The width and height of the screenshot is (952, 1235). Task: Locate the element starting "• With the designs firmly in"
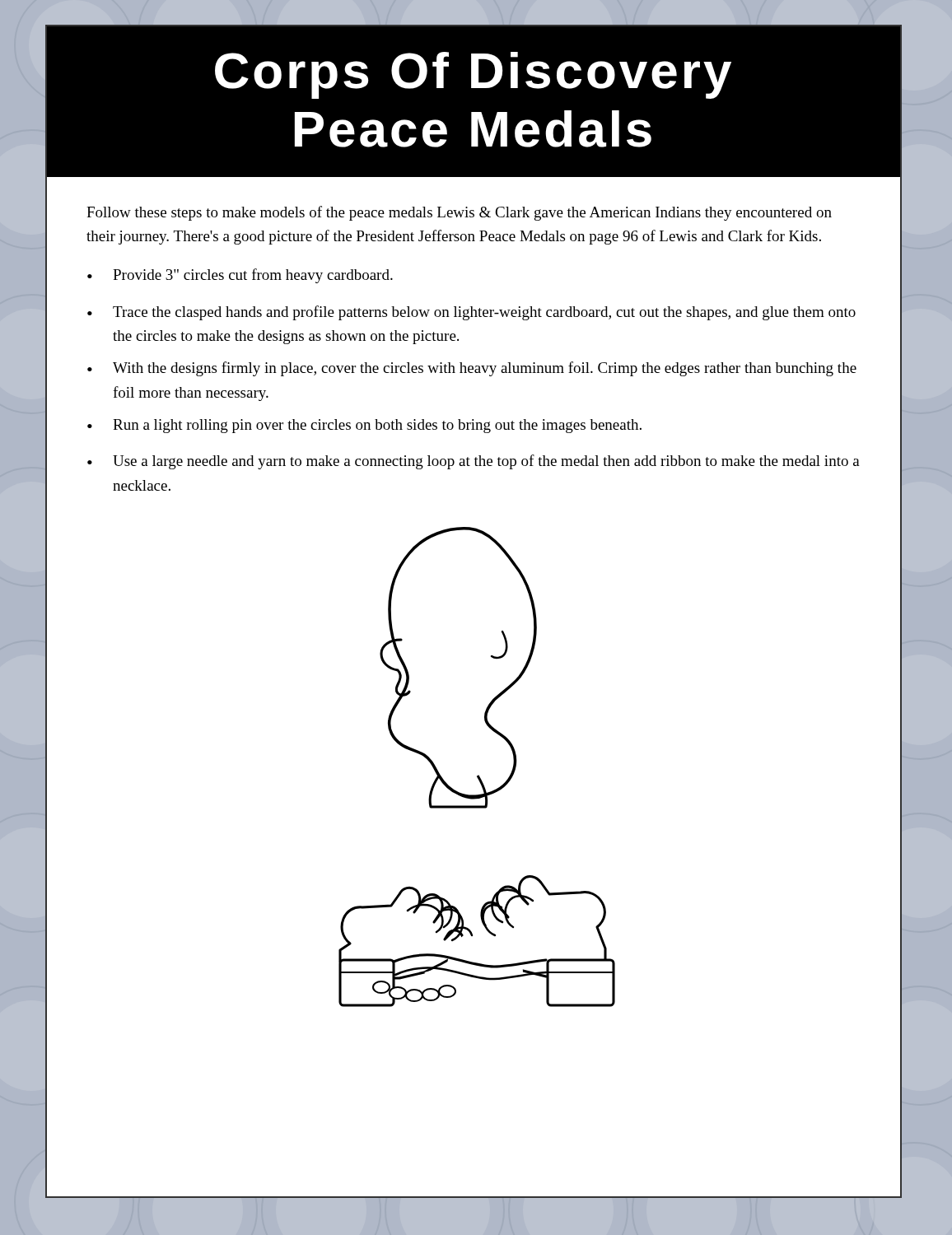pos(474,380)
